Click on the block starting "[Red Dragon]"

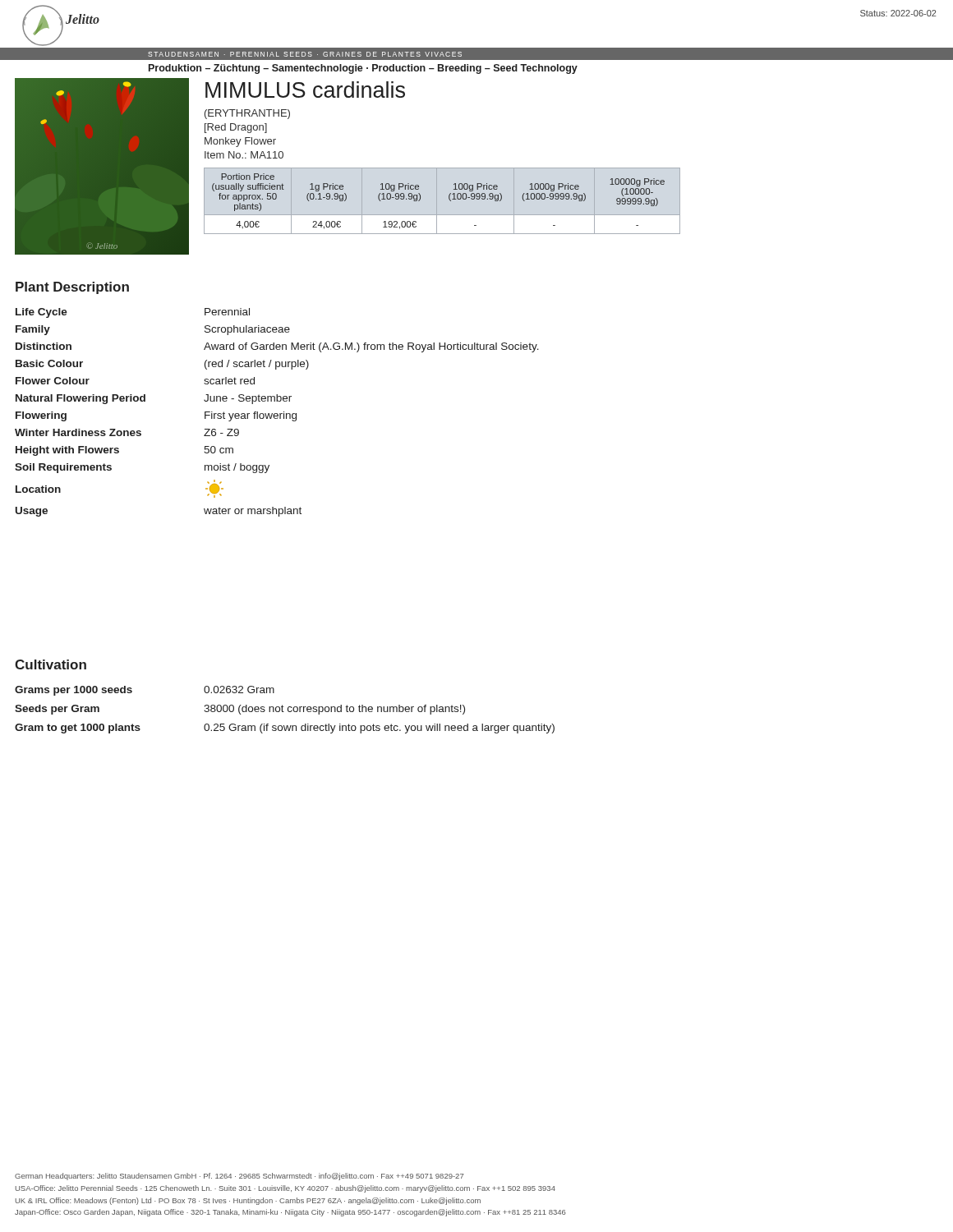[x=236, y=127]
